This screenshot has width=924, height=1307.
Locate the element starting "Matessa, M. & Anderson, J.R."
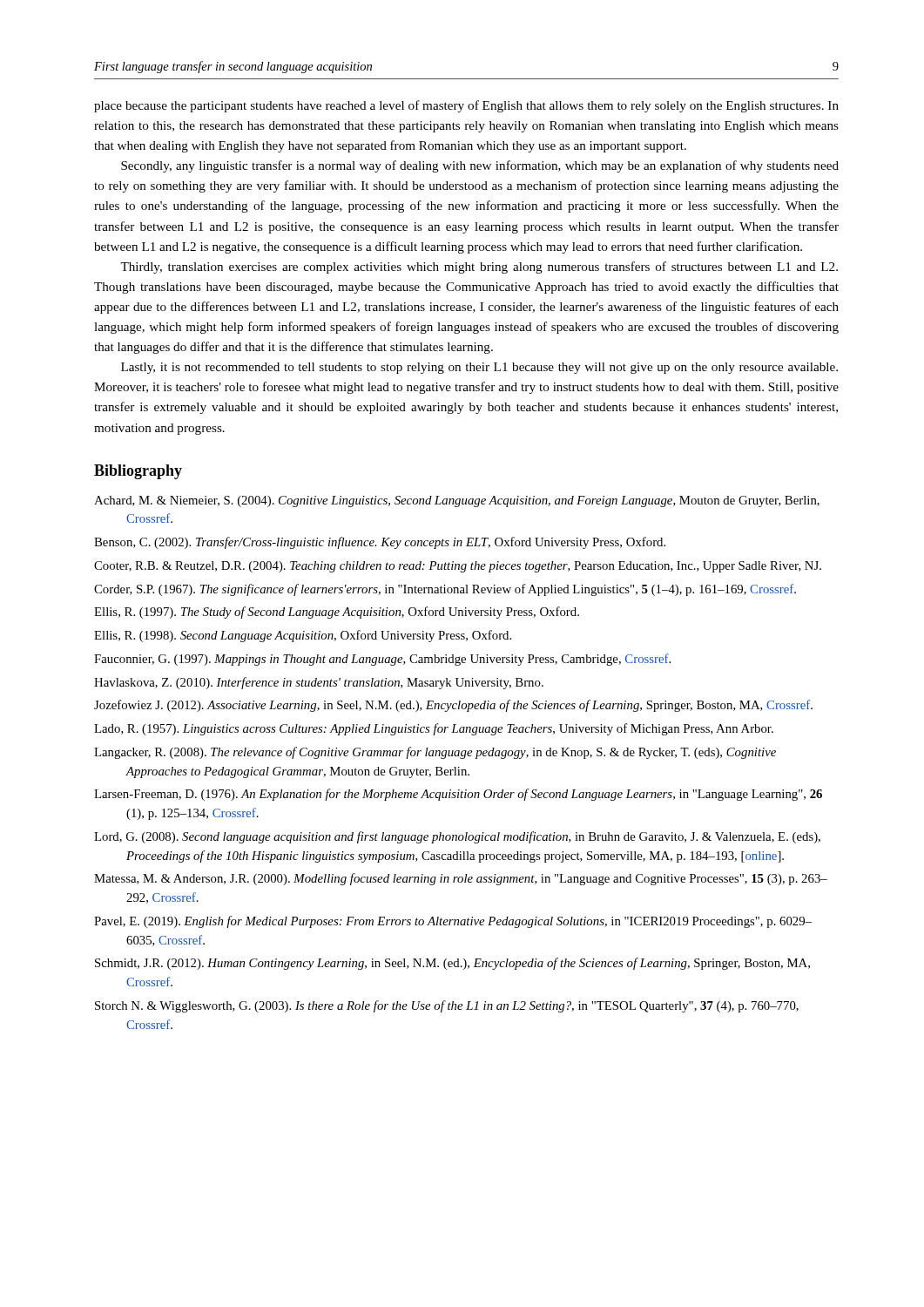click(x=461, y=888)
